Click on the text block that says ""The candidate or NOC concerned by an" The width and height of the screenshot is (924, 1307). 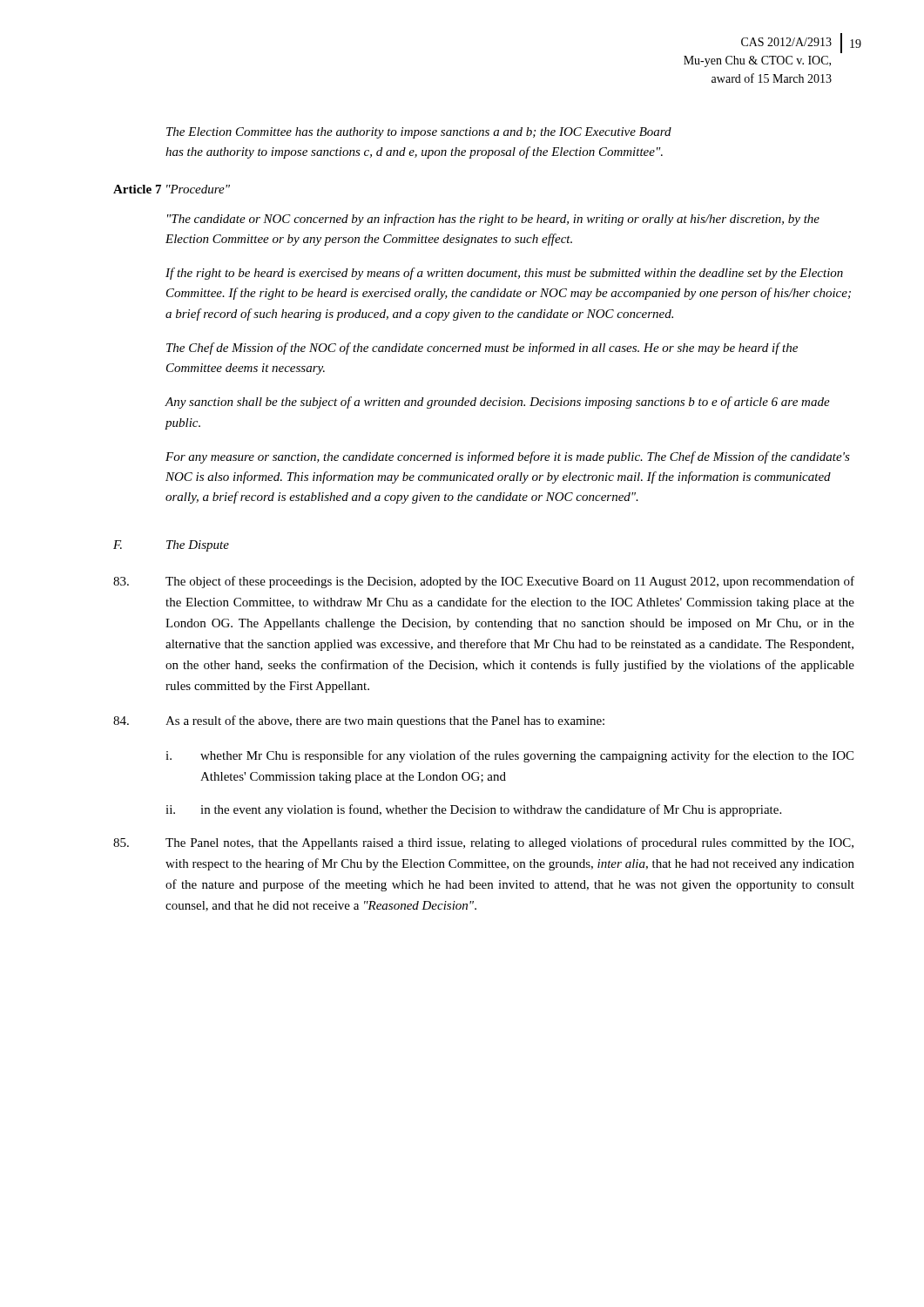tap(492, 228)
